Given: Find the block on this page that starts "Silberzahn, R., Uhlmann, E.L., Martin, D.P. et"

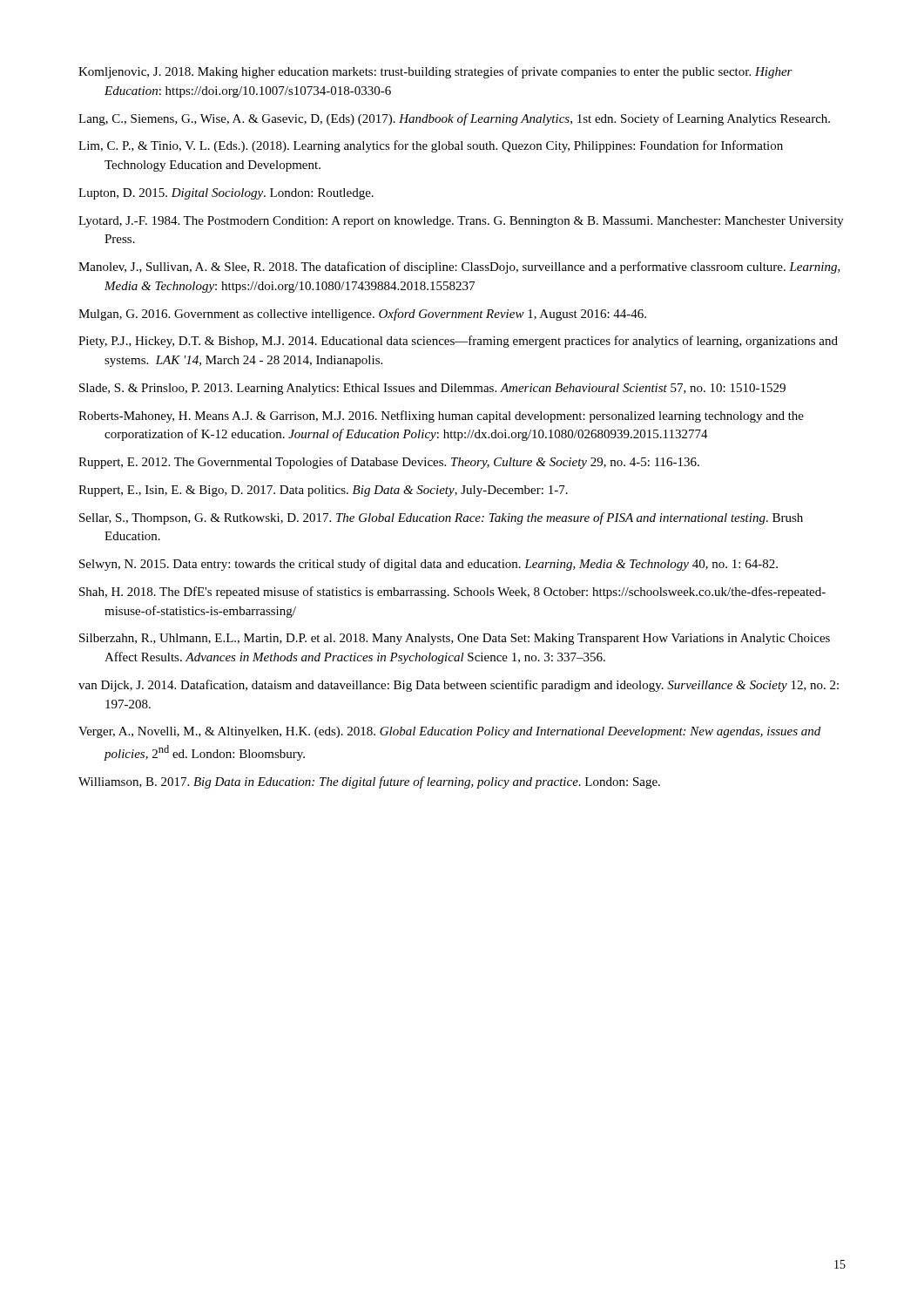Looking at the screenshot, I should coord(454,647).
